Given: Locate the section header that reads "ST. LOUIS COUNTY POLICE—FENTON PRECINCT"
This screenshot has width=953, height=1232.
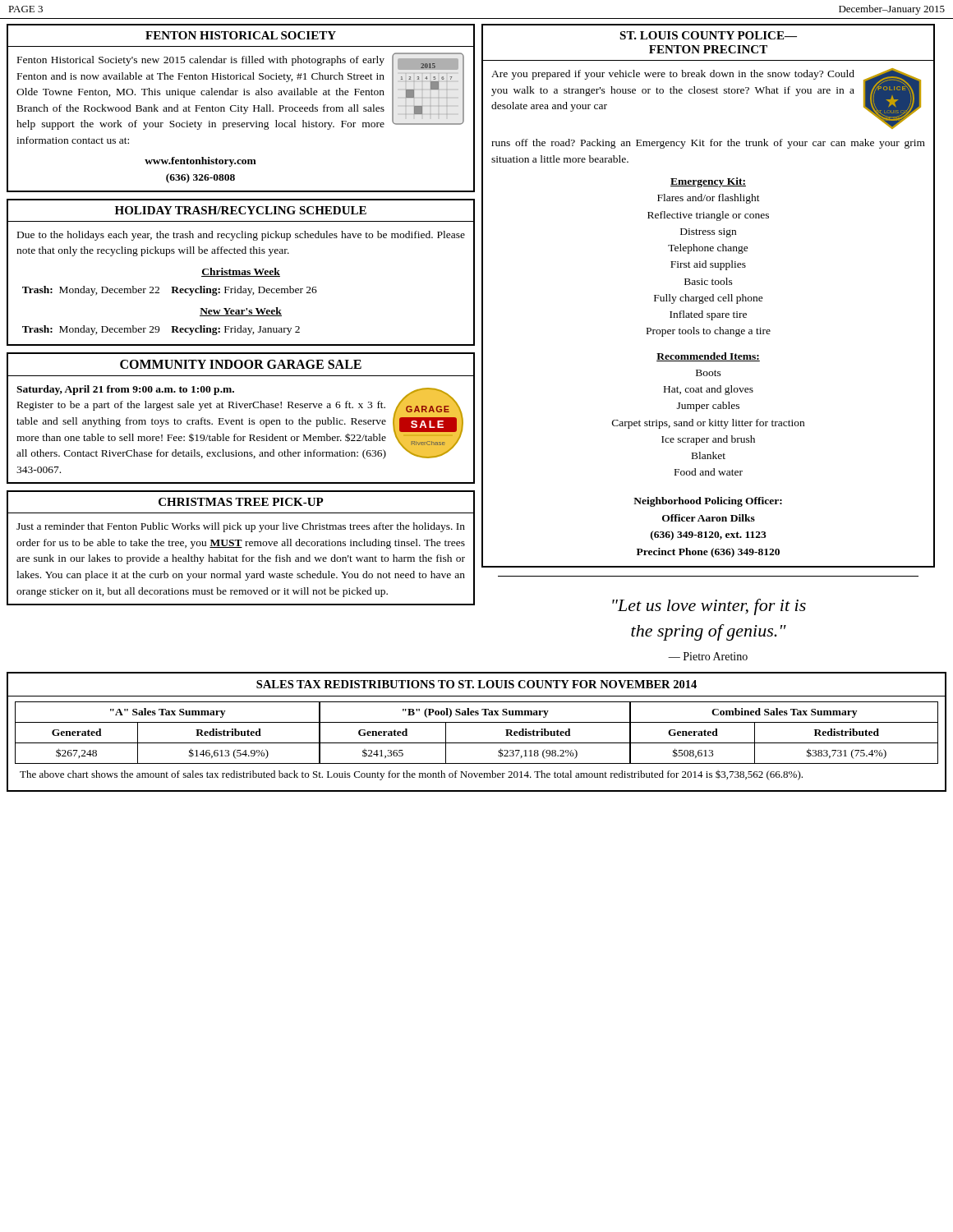Looking at the screenshot, I should click(708, 42).
